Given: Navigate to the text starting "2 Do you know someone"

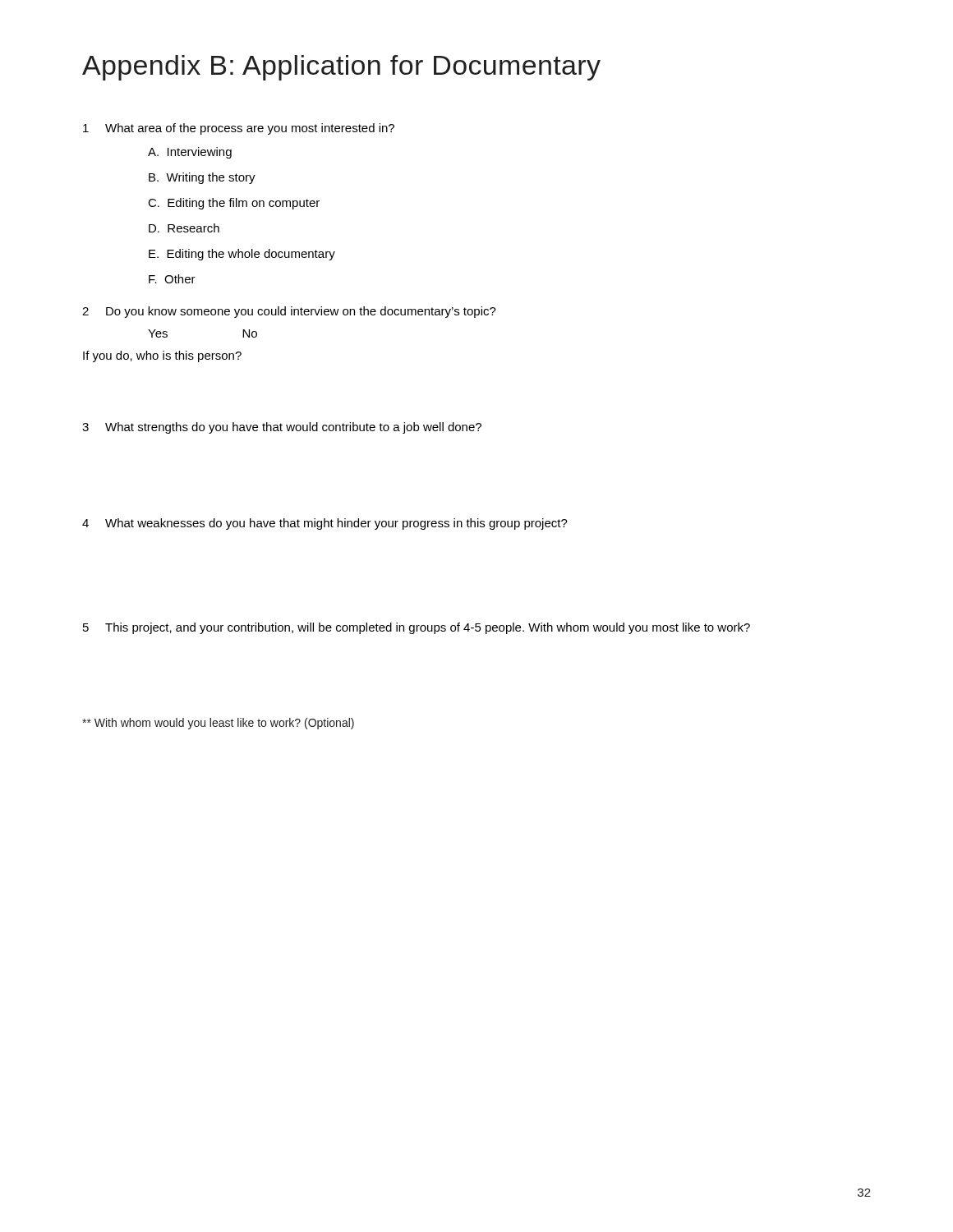Looking at the screenshot, I should (x=289, y=311).
